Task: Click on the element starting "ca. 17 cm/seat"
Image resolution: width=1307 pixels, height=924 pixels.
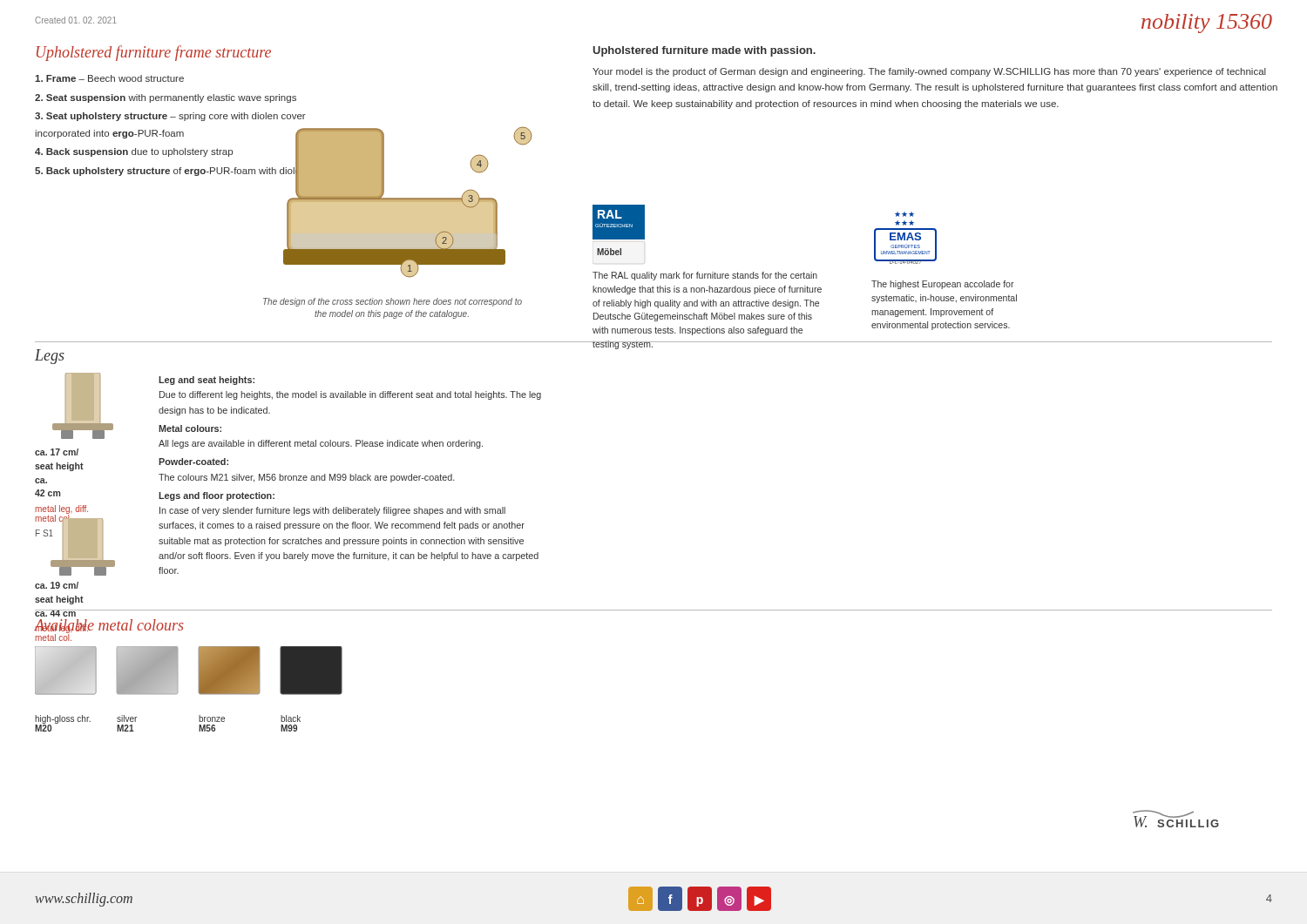Action: tap(59, 473)
